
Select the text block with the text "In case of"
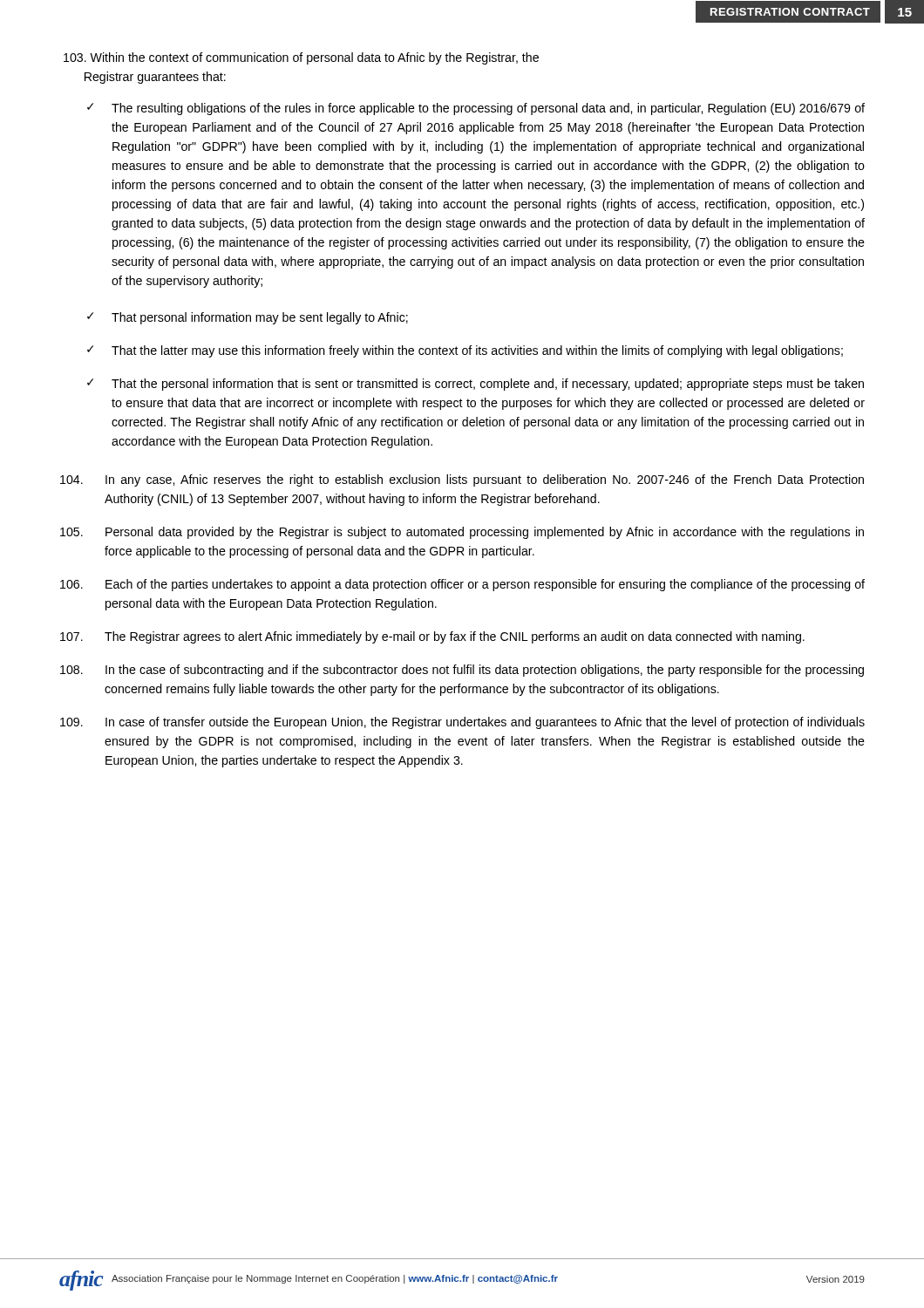[x=462, y=741]
